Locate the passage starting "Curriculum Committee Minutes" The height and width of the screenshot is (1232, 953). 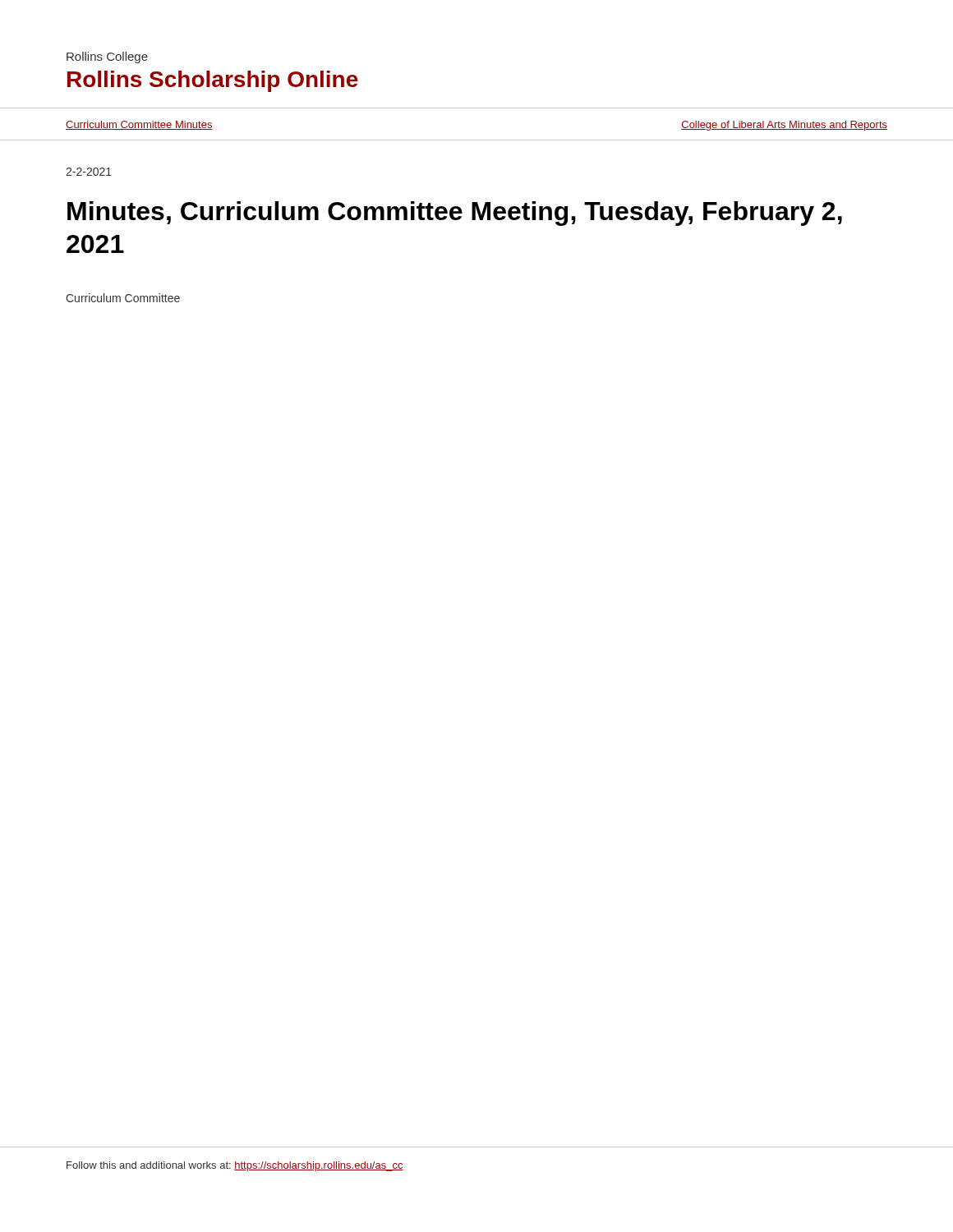pos(139,124)
